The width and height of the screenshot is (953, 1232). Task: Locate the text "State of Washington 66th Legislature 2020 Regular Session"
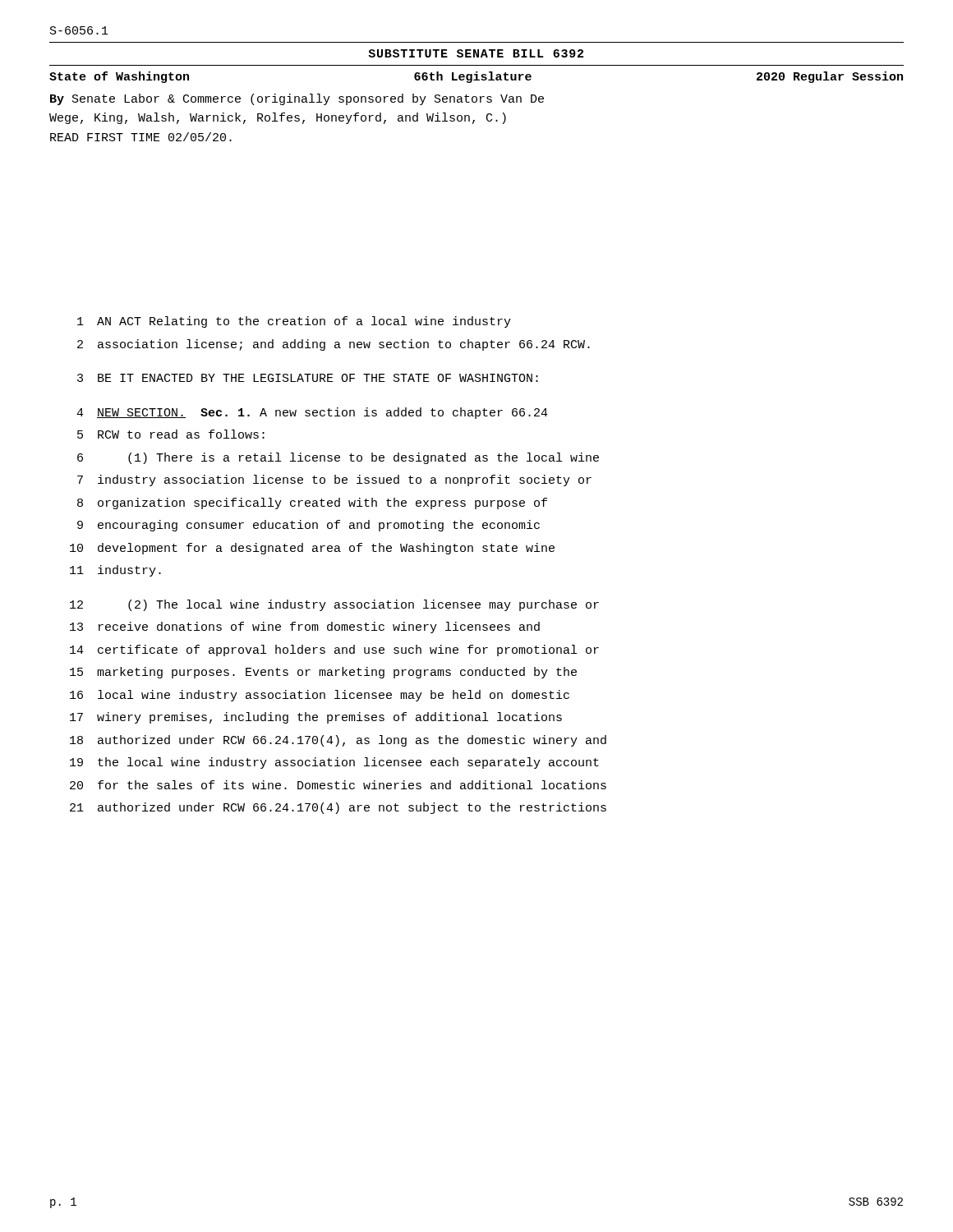coord(476,78)
